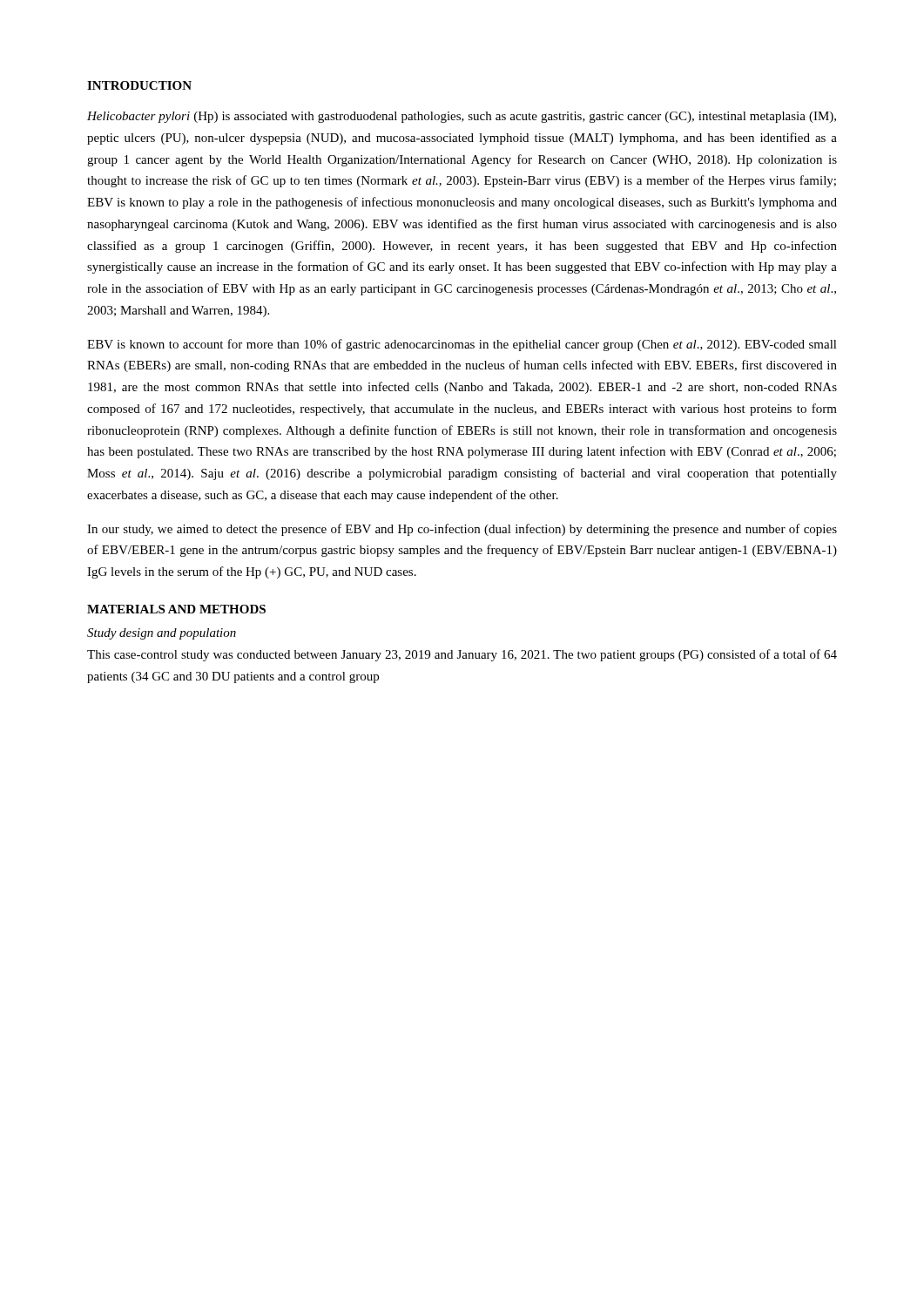
Task: Find the section header with the text "Study design and population"
Action: click(162, 632)
